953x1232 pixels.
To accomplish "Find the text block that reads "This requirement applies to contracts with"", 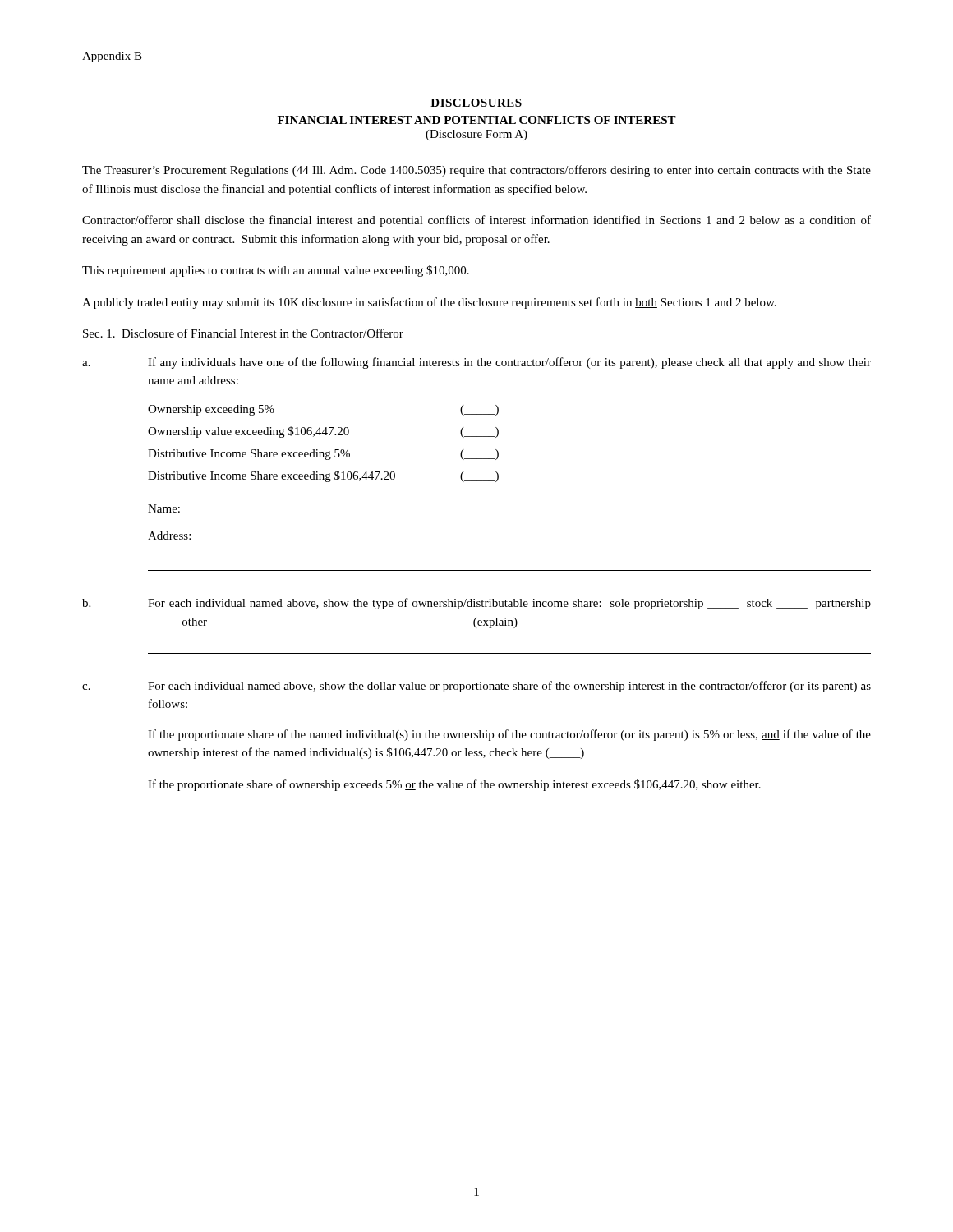I will (x=276, y=270).
